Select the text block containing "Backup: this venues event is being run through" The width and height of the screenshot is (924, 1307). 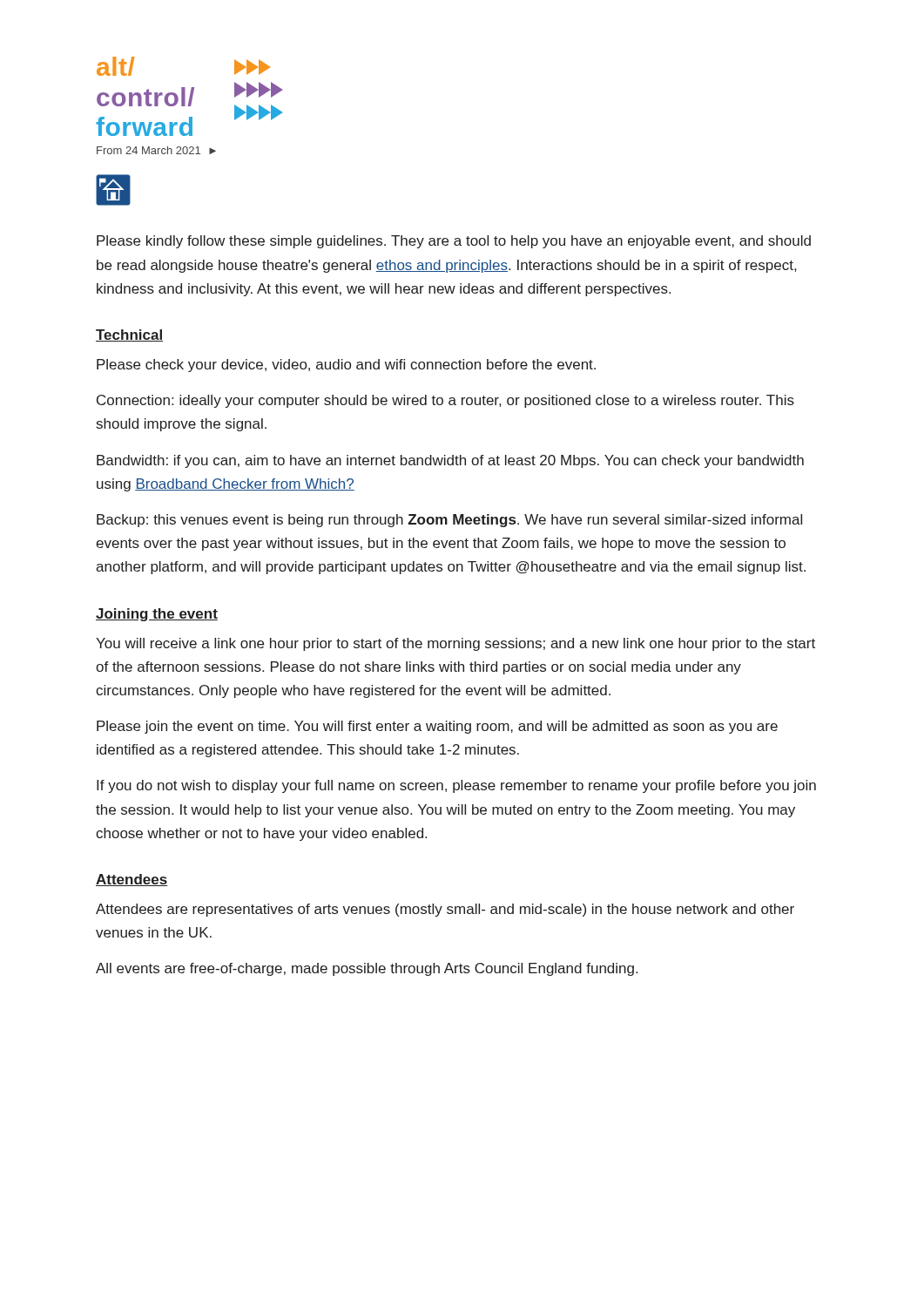click(451, 543)
